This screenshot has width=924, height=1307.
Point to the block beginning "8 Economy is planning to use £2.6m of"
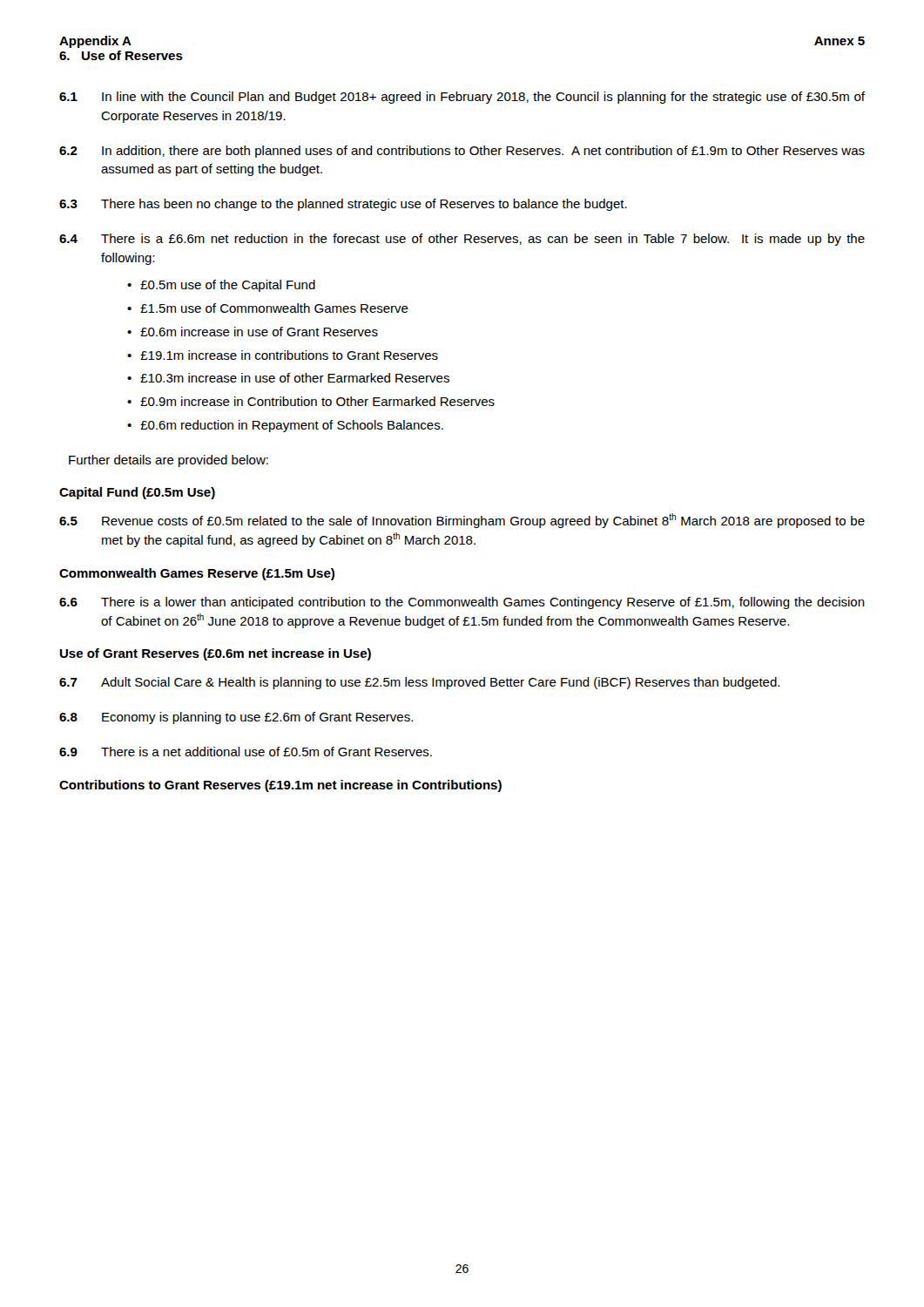[236, 718]
